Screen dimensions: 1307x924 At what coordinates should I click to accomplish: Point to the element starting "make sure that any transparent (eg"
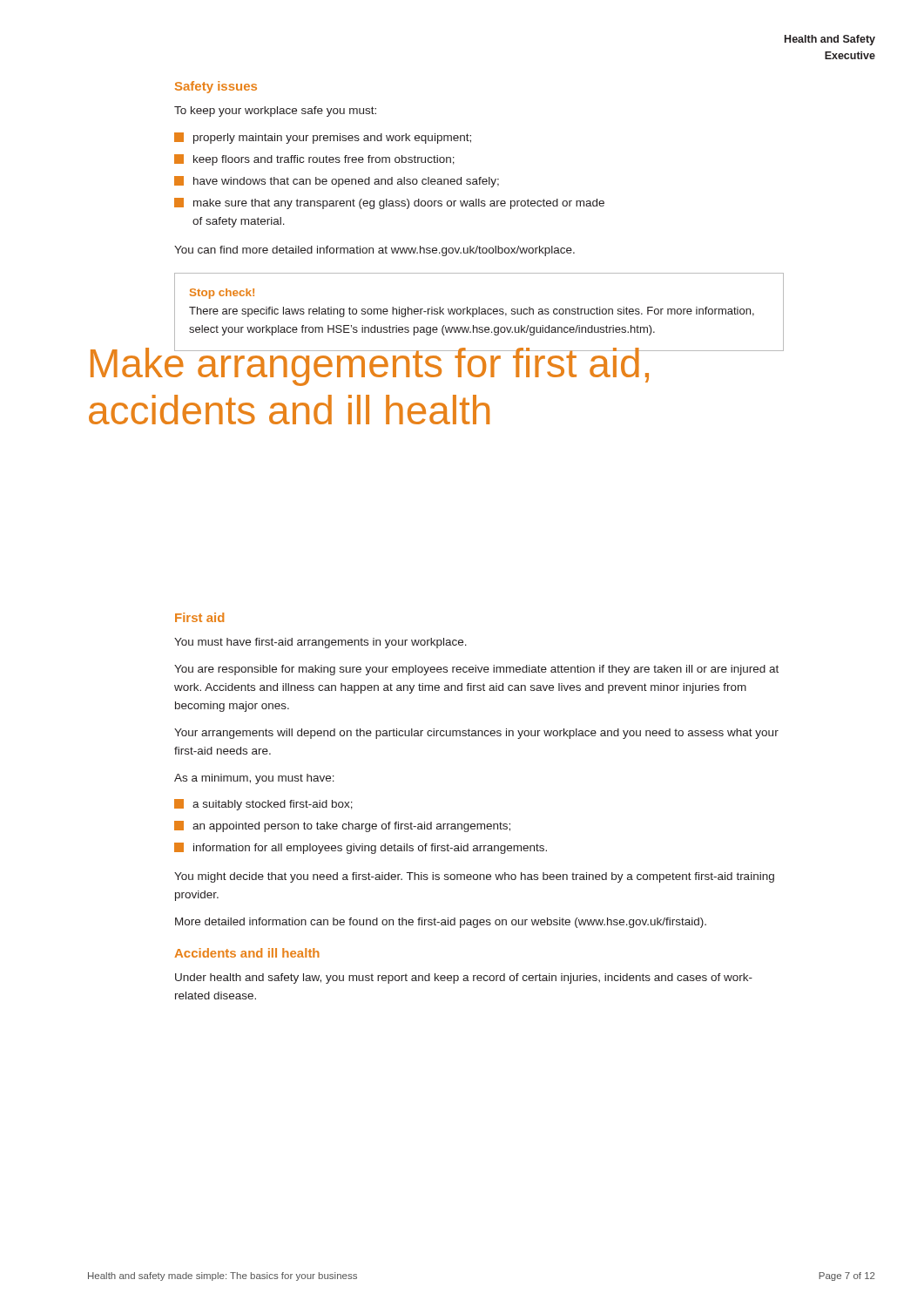pos(390,212)
